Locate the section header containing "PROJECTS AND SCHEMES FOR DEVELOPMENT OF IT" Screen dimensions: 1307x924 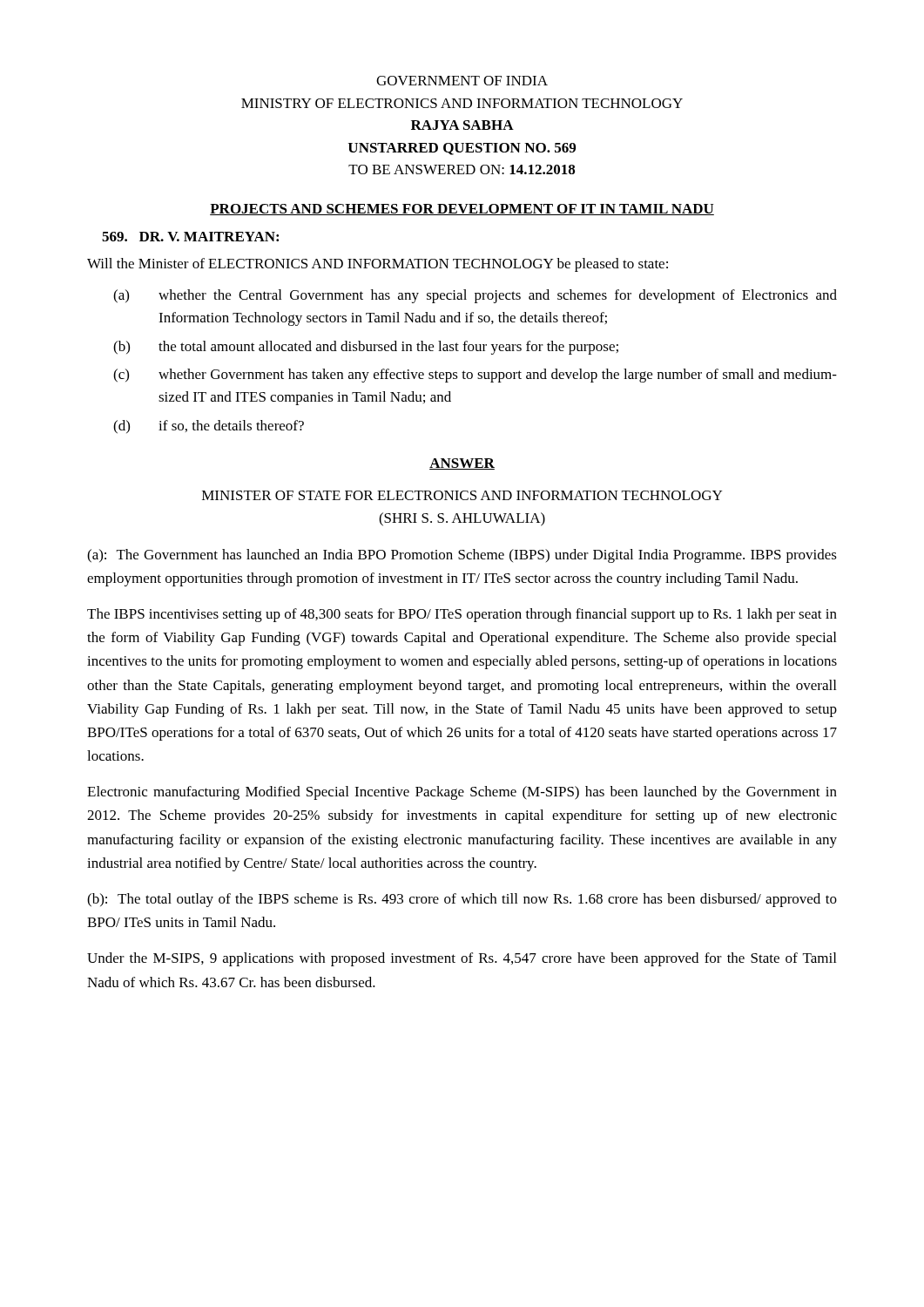tap(462, 208)
